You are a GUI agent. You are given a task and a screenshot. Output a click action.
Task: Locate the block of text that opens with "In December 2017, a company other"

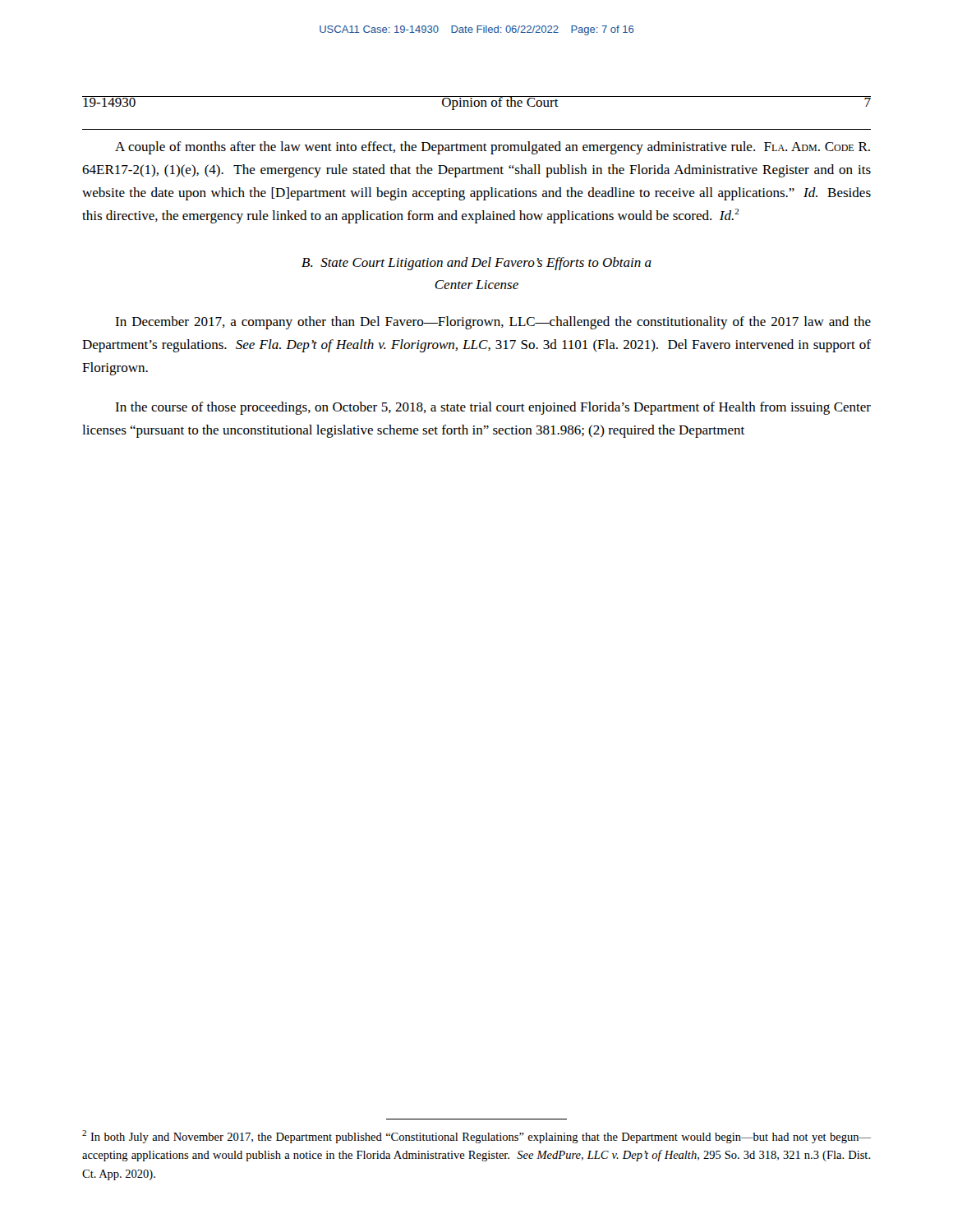point(476,344)
